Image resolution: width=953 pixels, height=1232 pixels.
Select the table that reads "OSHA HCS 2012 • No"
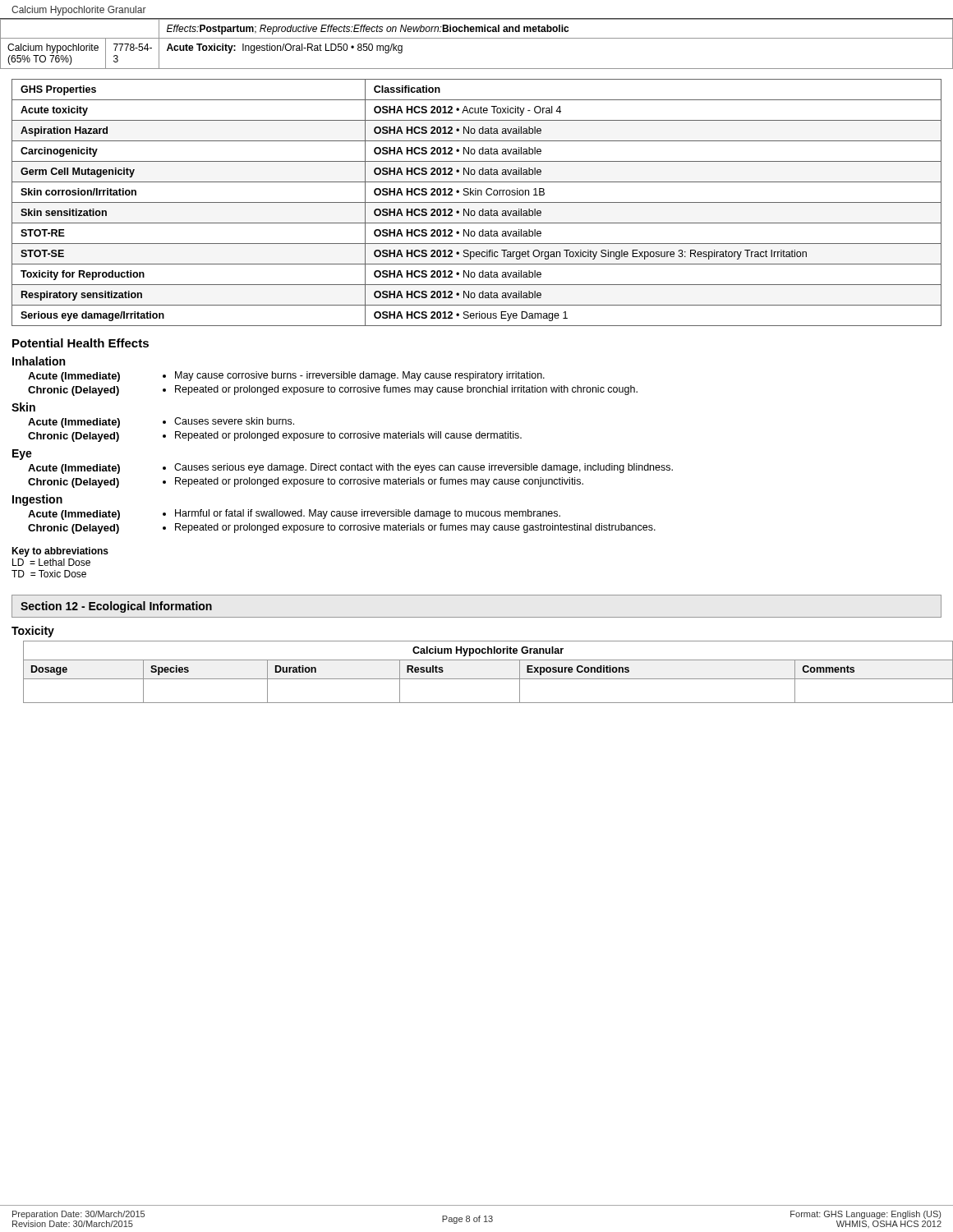coord(476,202)
